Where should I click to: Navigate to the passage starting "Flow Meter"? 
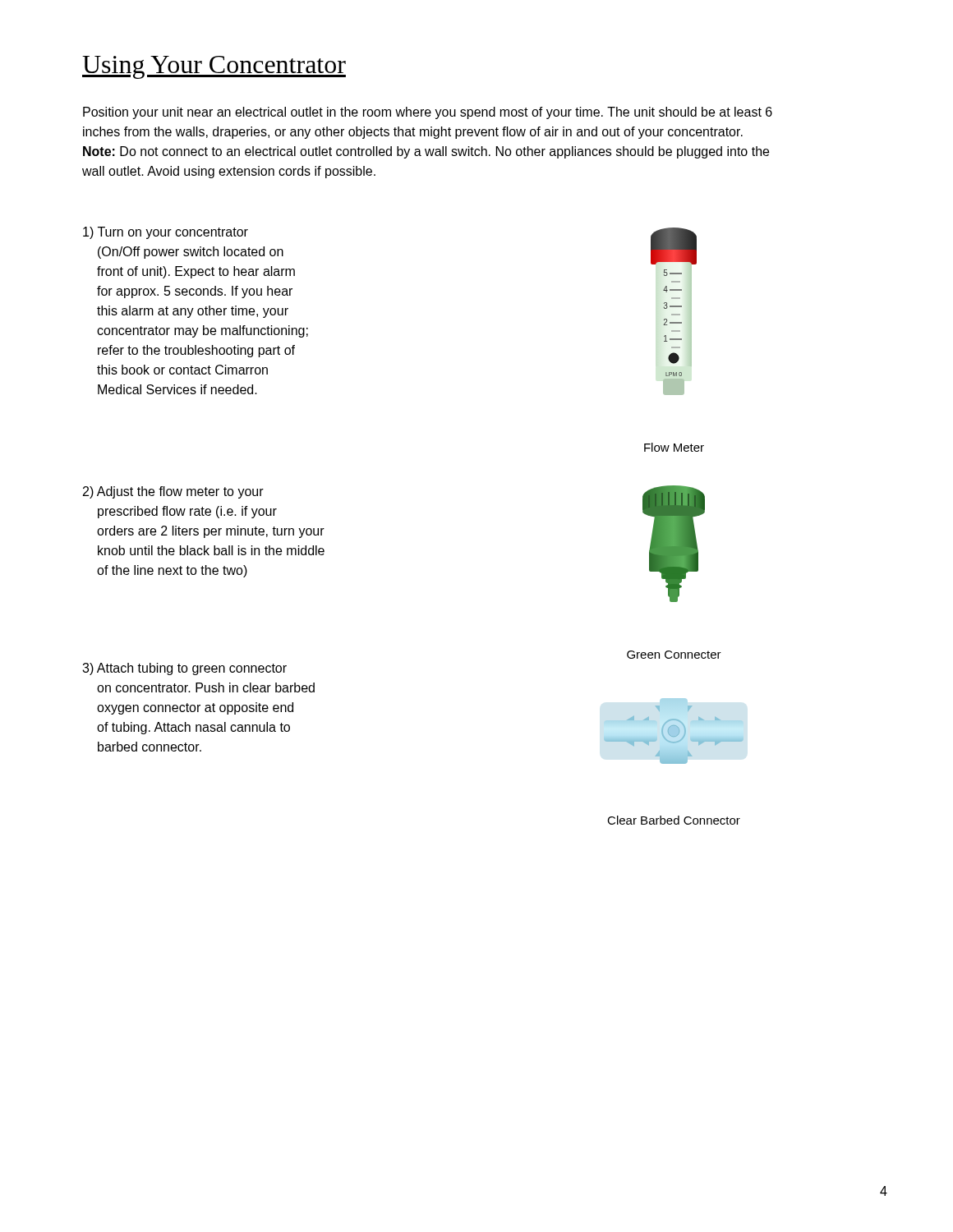tap(674, 447)
